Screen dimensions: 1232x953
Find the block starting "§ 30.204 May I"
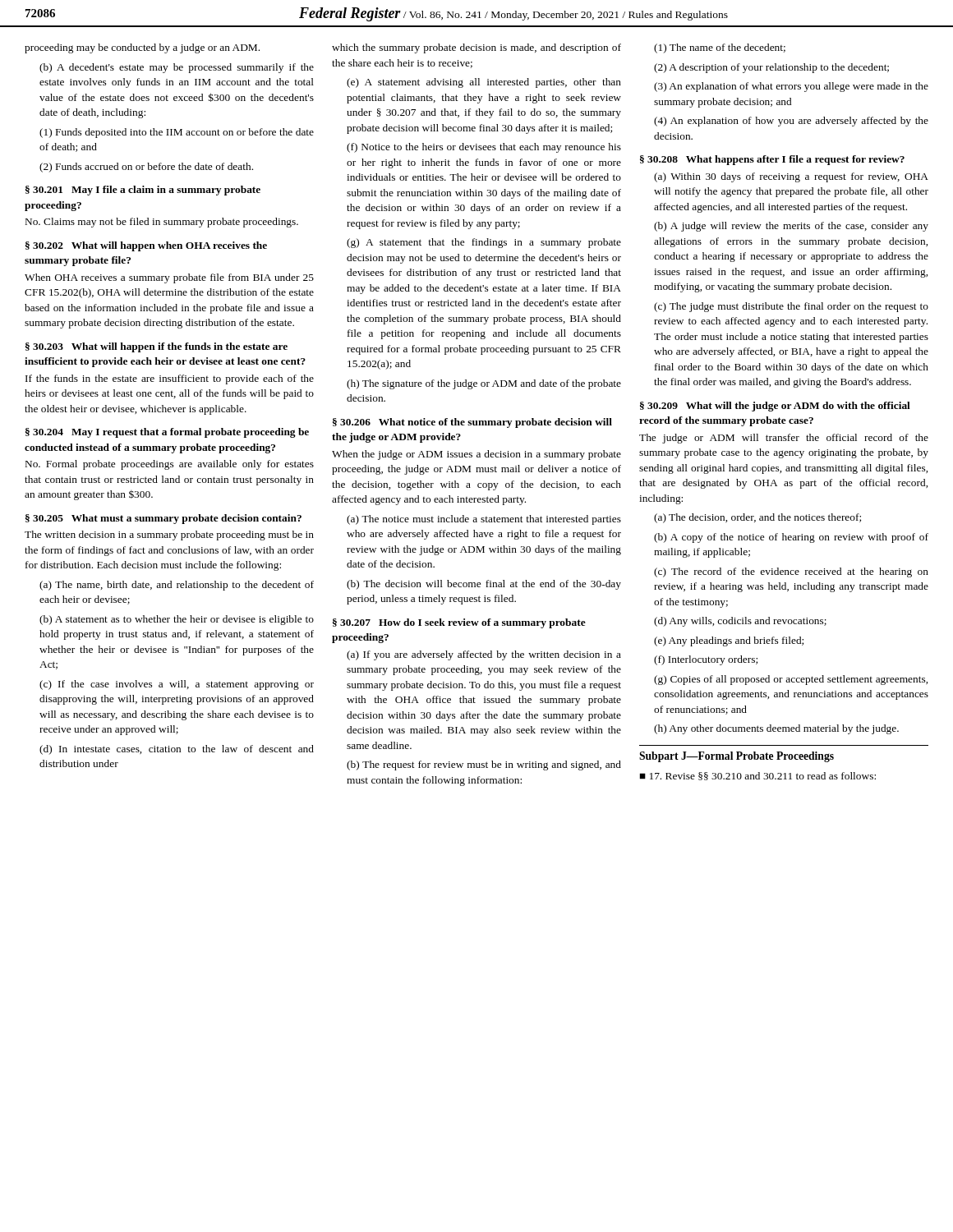point(167,439)
